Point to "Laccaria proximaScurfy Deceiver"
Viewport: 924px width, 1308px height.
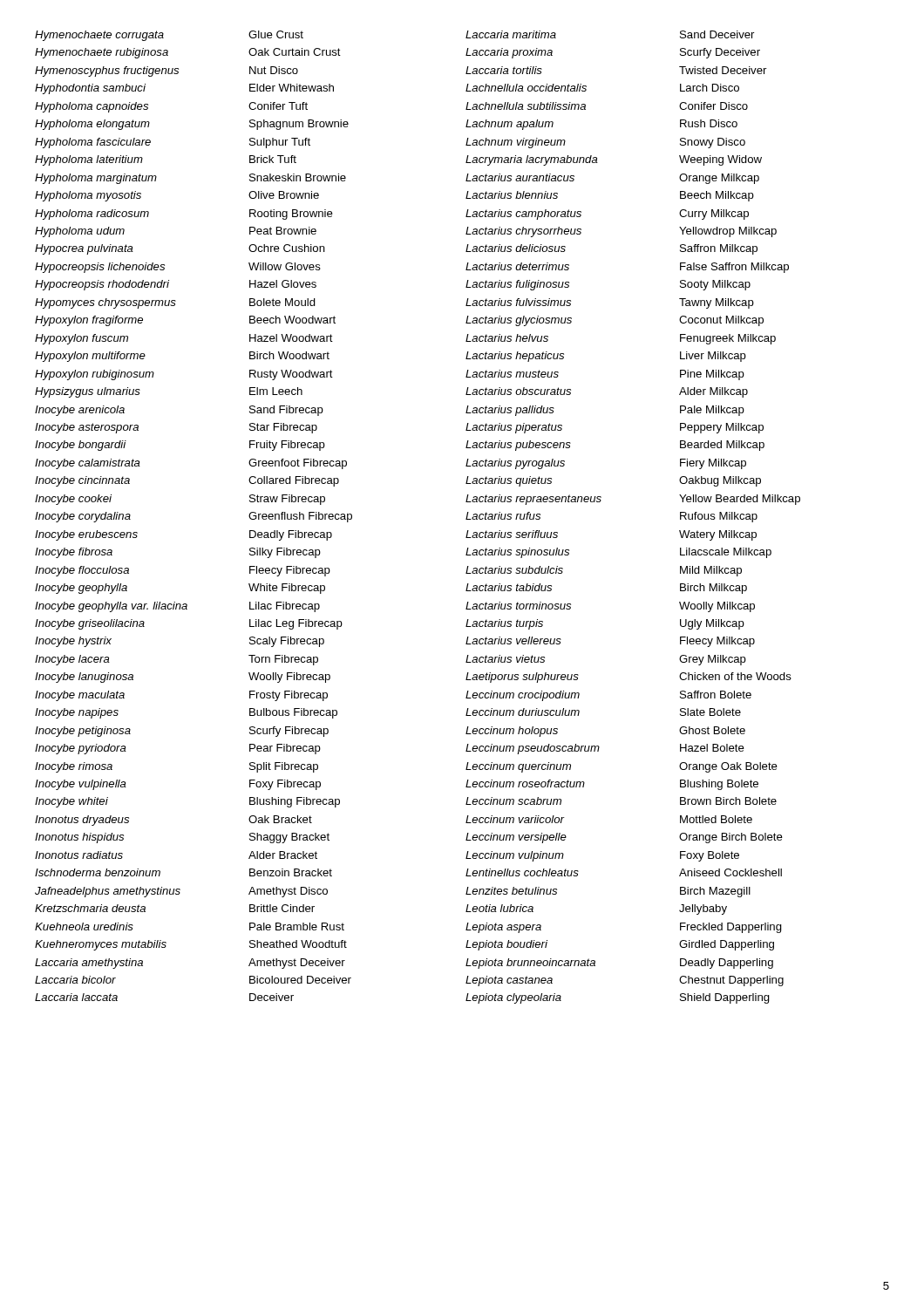click(x=677, y=53)
